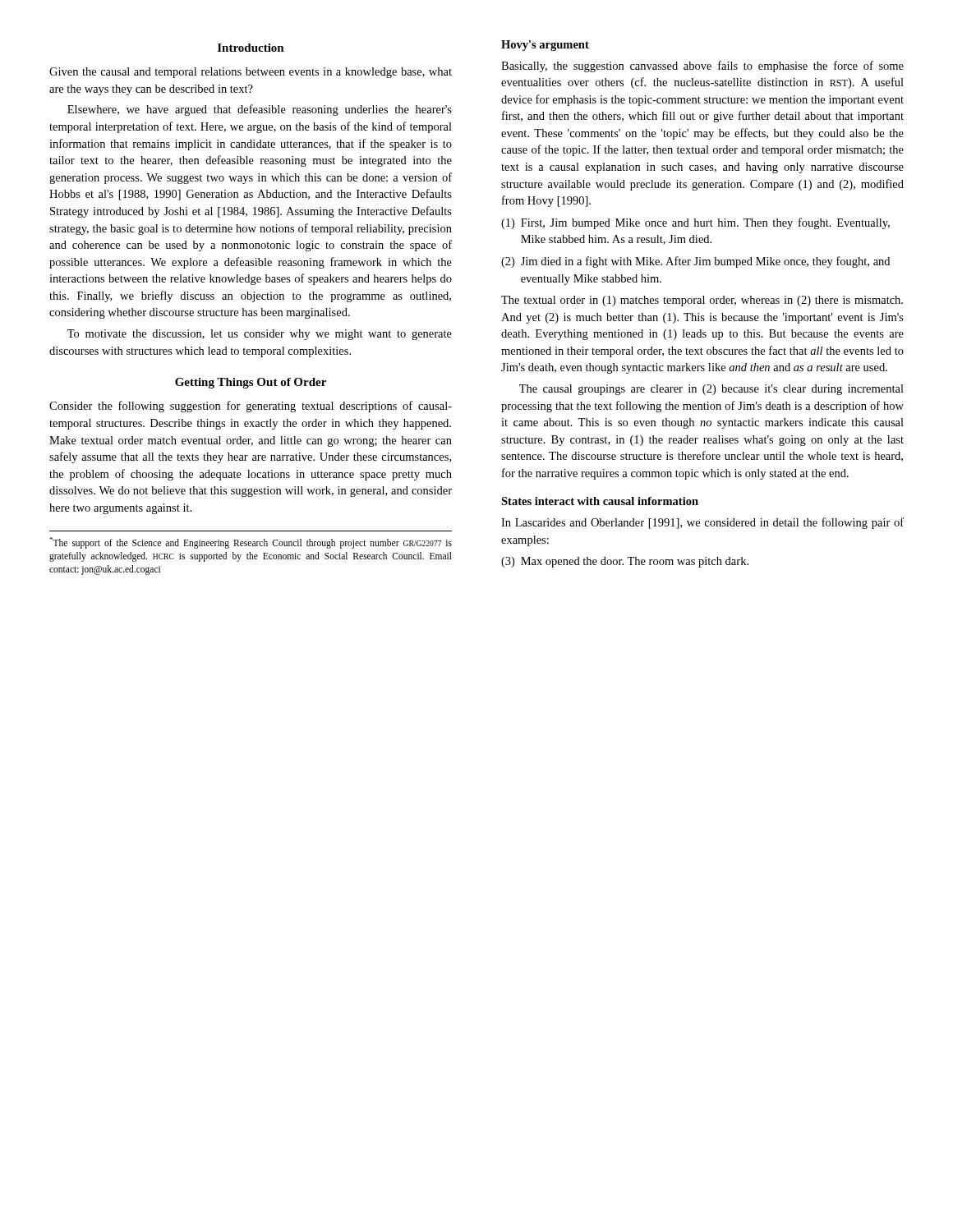Viewport: 953px width, 1232px height.
Task: Select the text block starting "Given the causal and temporal relations between events"
Action: click(x=251, y=211)
